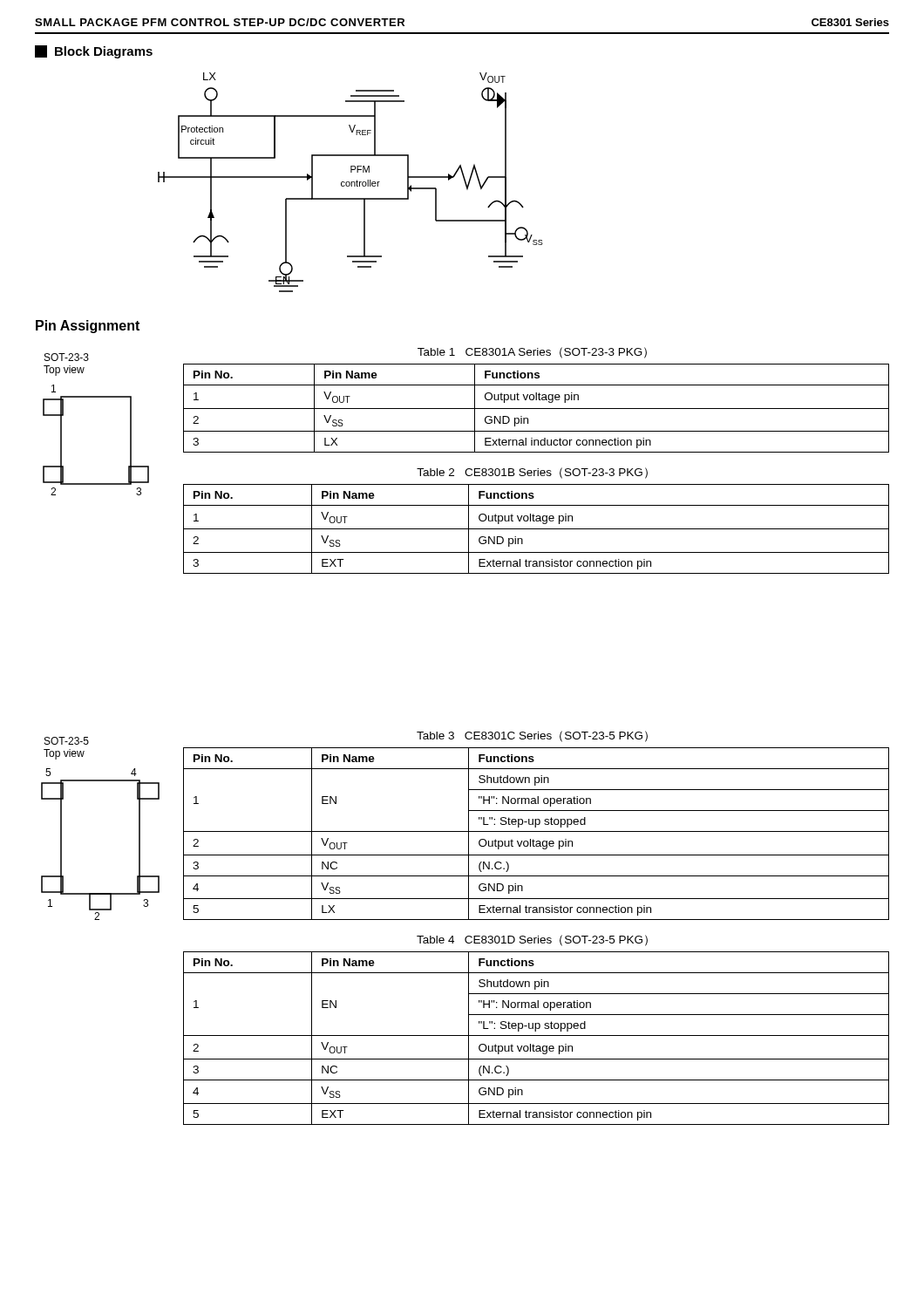Click the title

[87, 326]
